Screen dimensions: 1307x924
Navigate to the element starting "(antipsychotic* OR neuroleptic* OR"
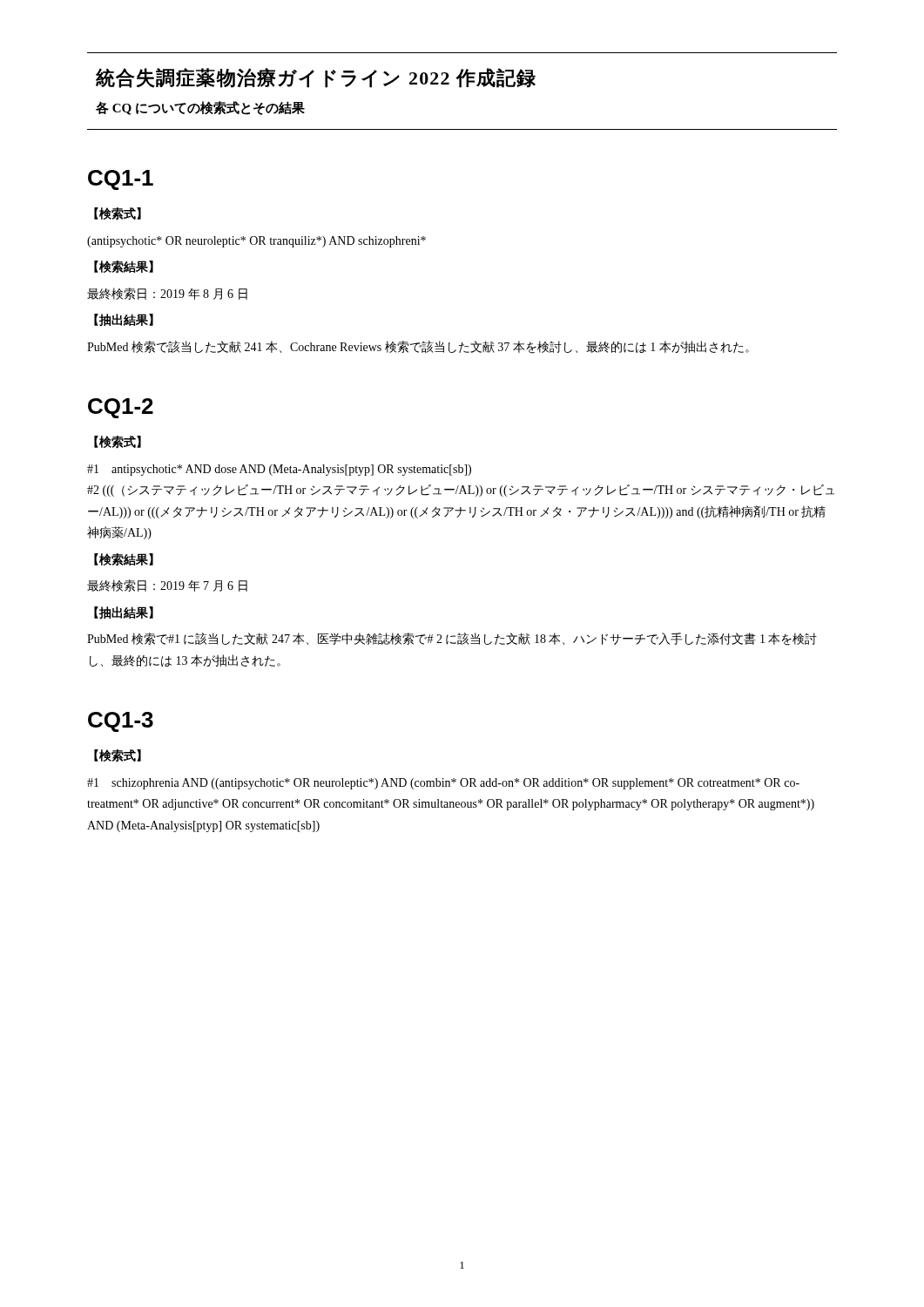257,240
